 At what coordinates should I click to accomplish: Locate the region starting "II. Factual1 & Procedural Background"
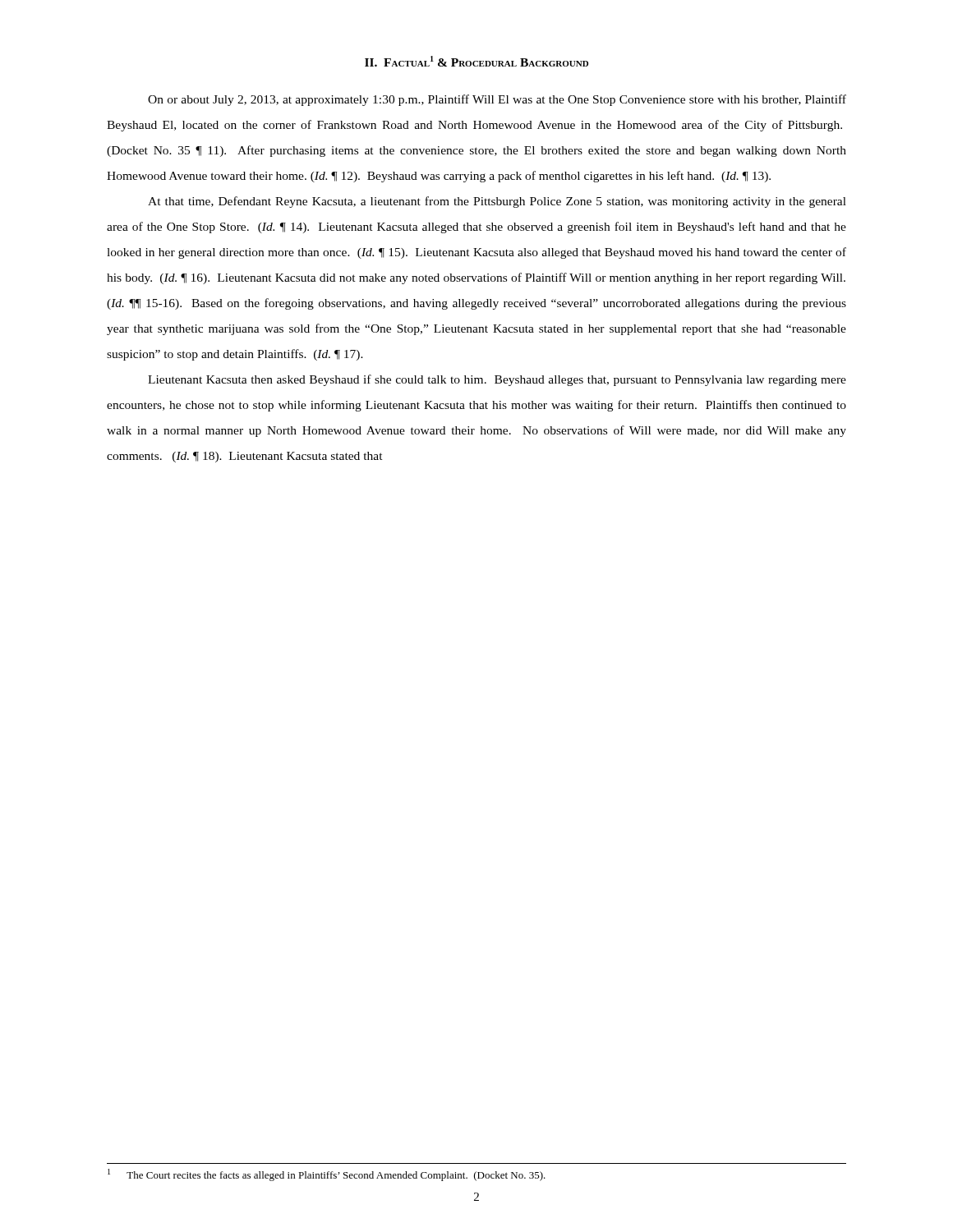(x=476, y=62)
